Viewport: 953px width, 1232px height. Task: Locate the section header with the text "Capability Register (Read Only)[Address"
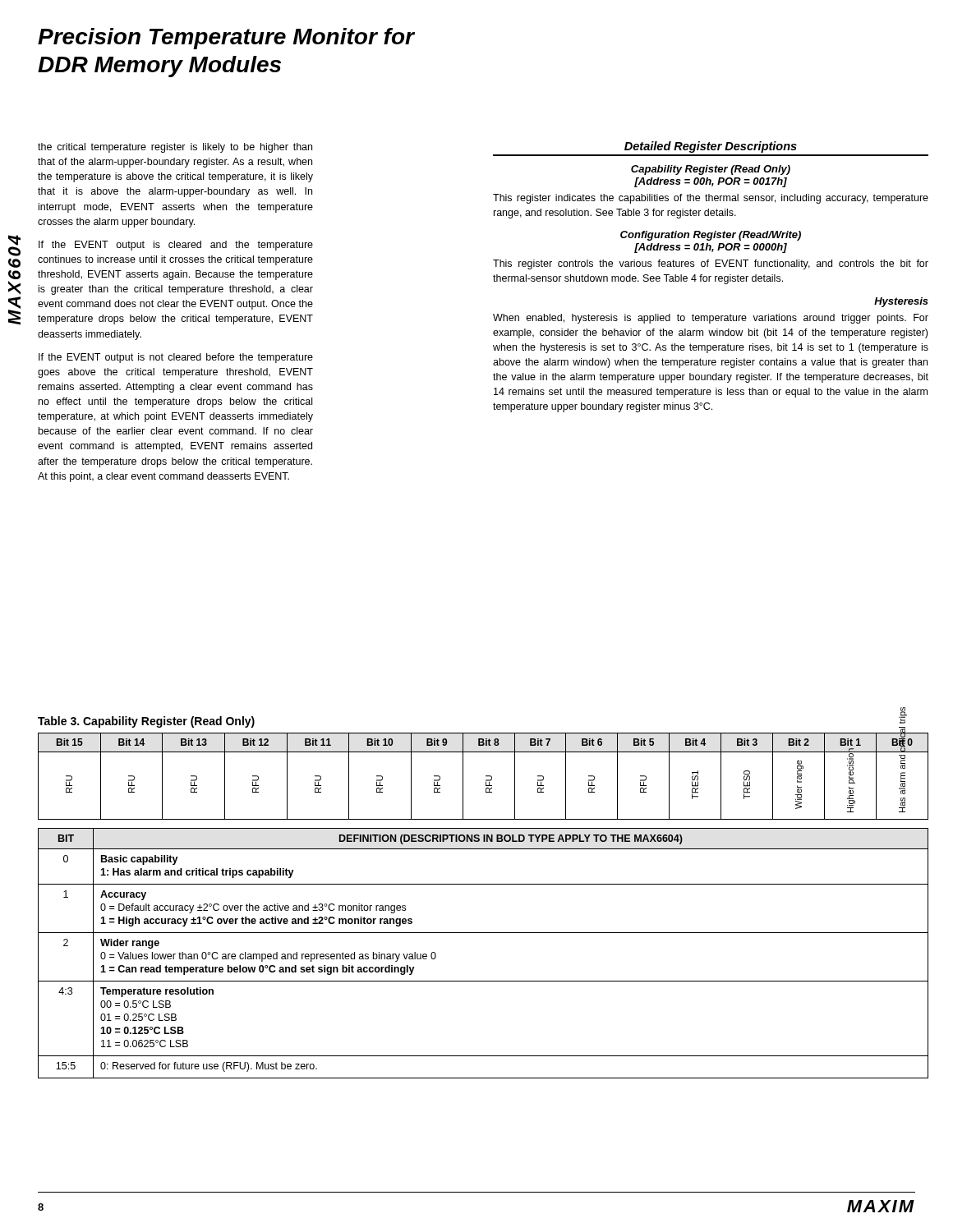[x=711, y=175]
